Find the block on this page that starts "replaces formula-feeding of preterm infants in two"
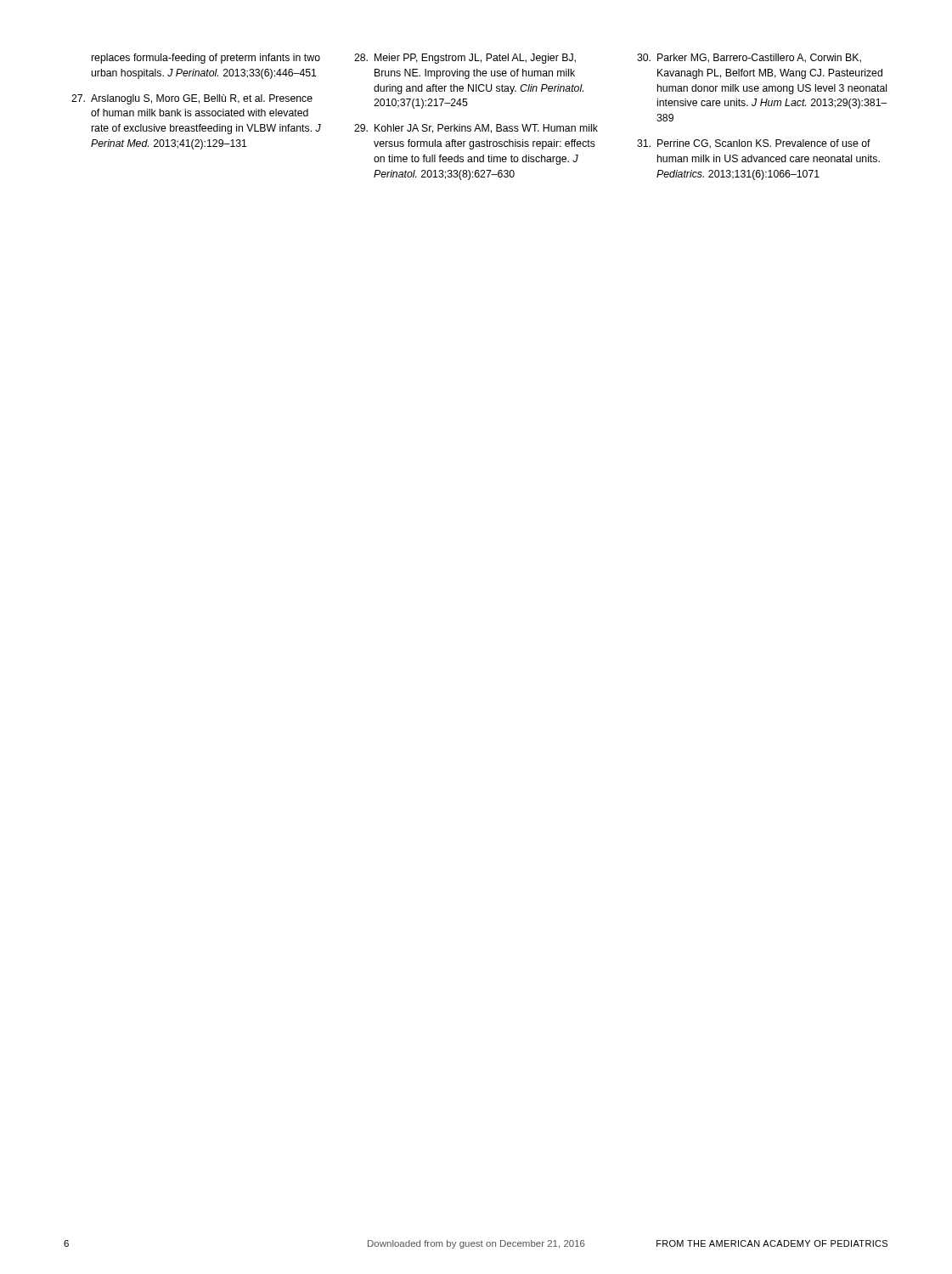This screenshot has width=952, height=1274. 193,66
